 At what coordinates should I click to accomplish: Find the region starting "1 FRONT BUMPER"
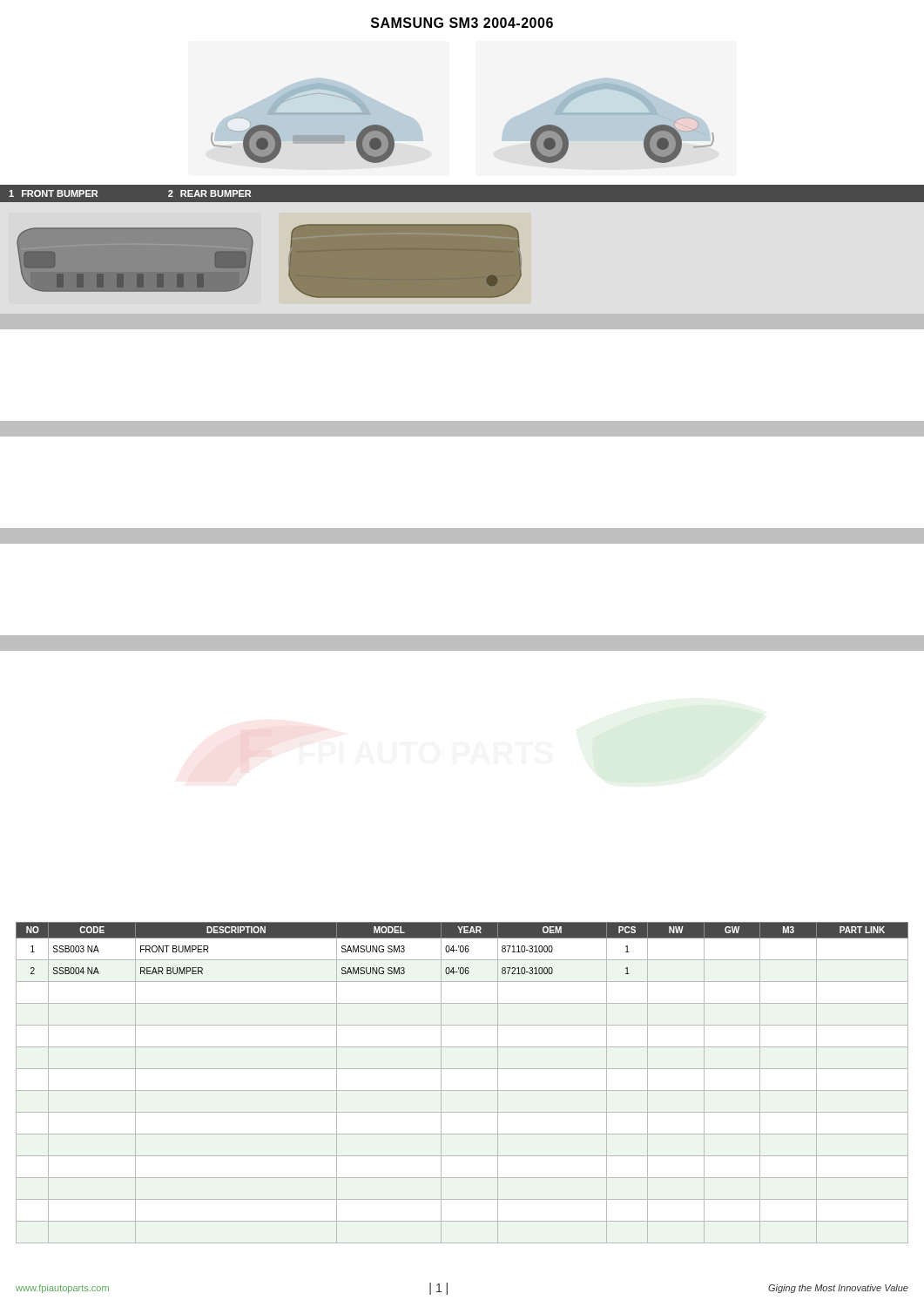[x=130, y=193]
